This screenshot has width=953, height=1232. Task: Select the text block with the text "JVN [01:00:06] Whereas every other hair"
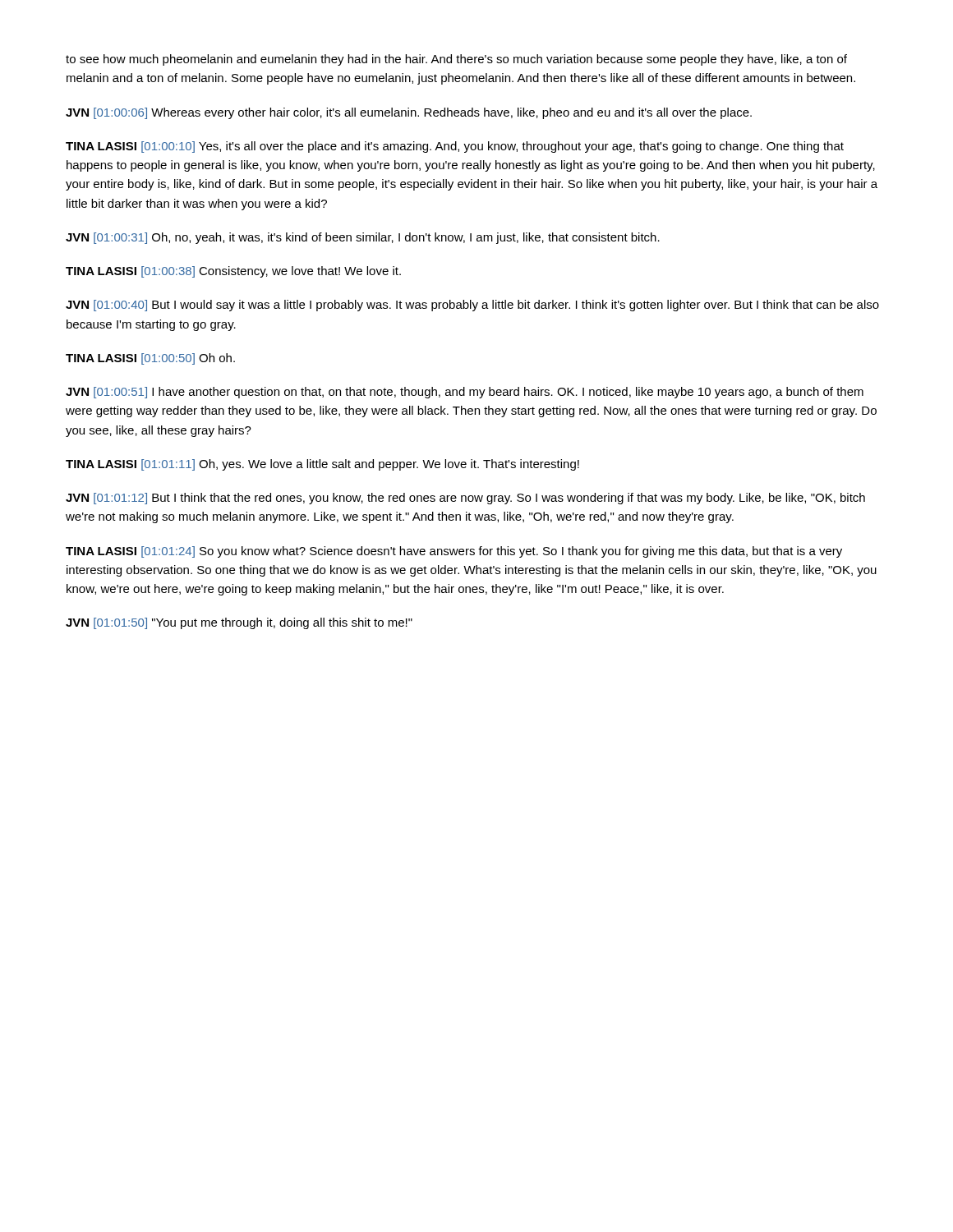409,112
